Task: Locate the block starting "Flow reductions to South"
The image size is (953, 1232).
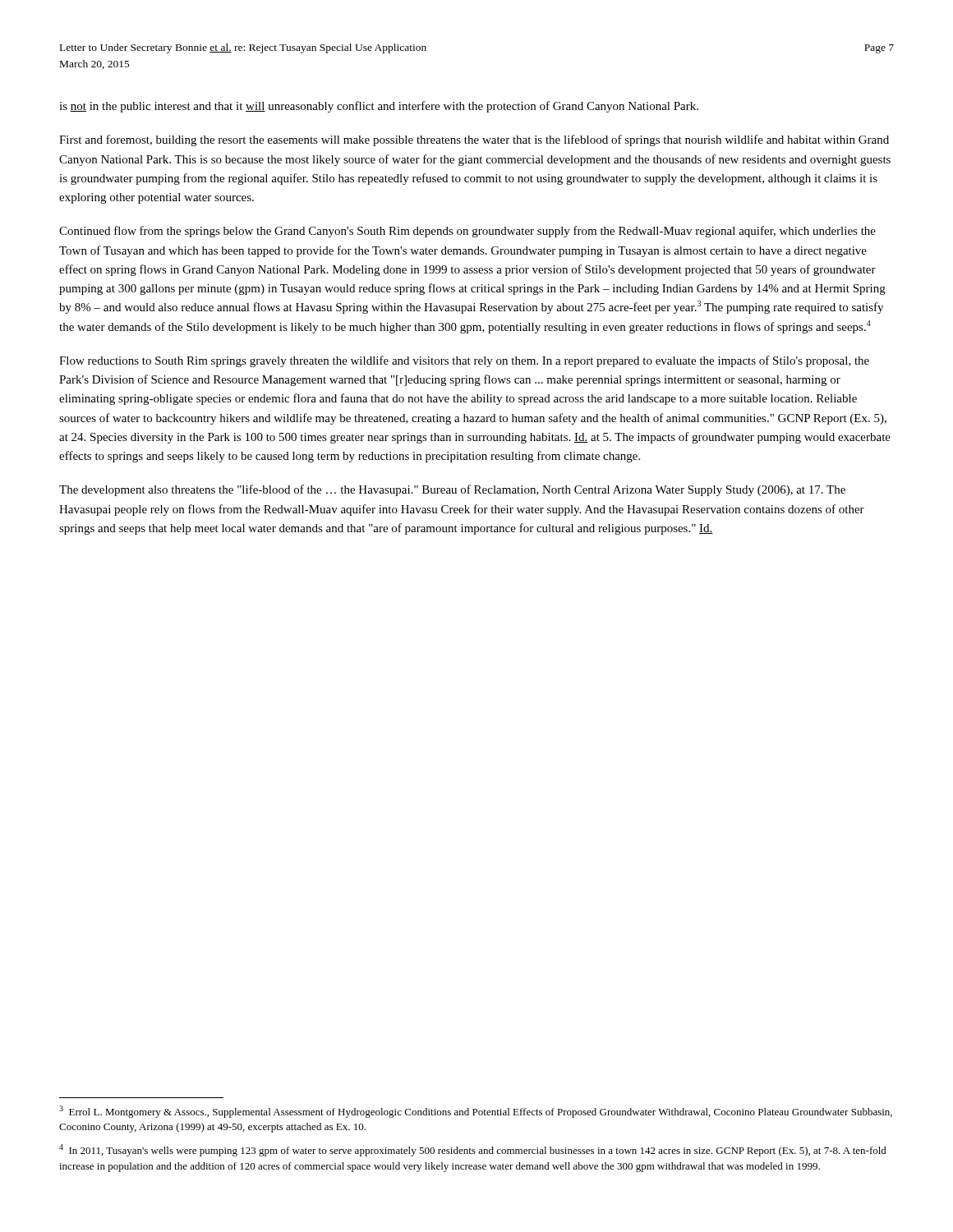Action: 475,408
